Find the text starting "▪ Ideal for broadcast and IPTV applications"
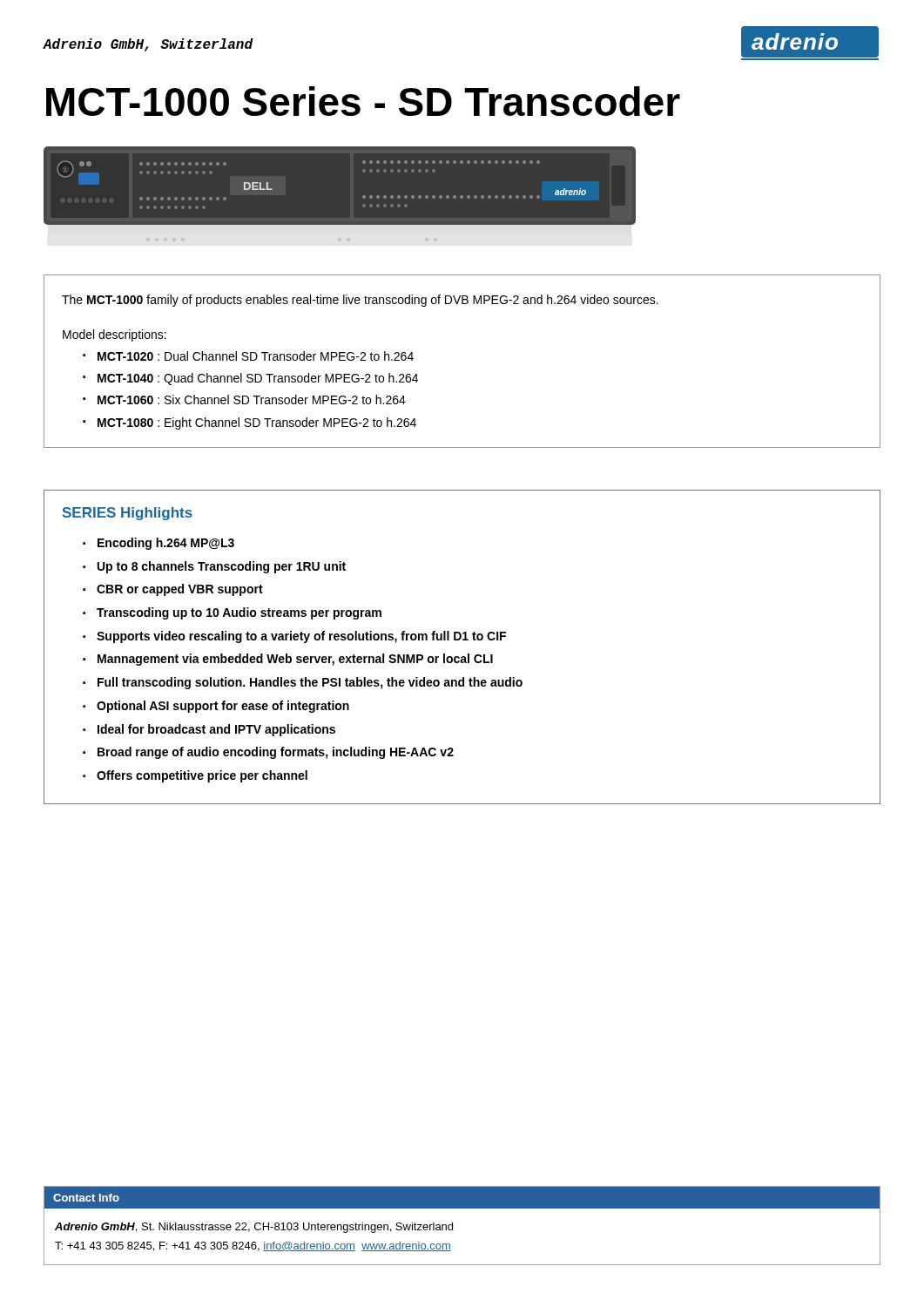This screenshot has width=924, height=1307. point(211,729)
